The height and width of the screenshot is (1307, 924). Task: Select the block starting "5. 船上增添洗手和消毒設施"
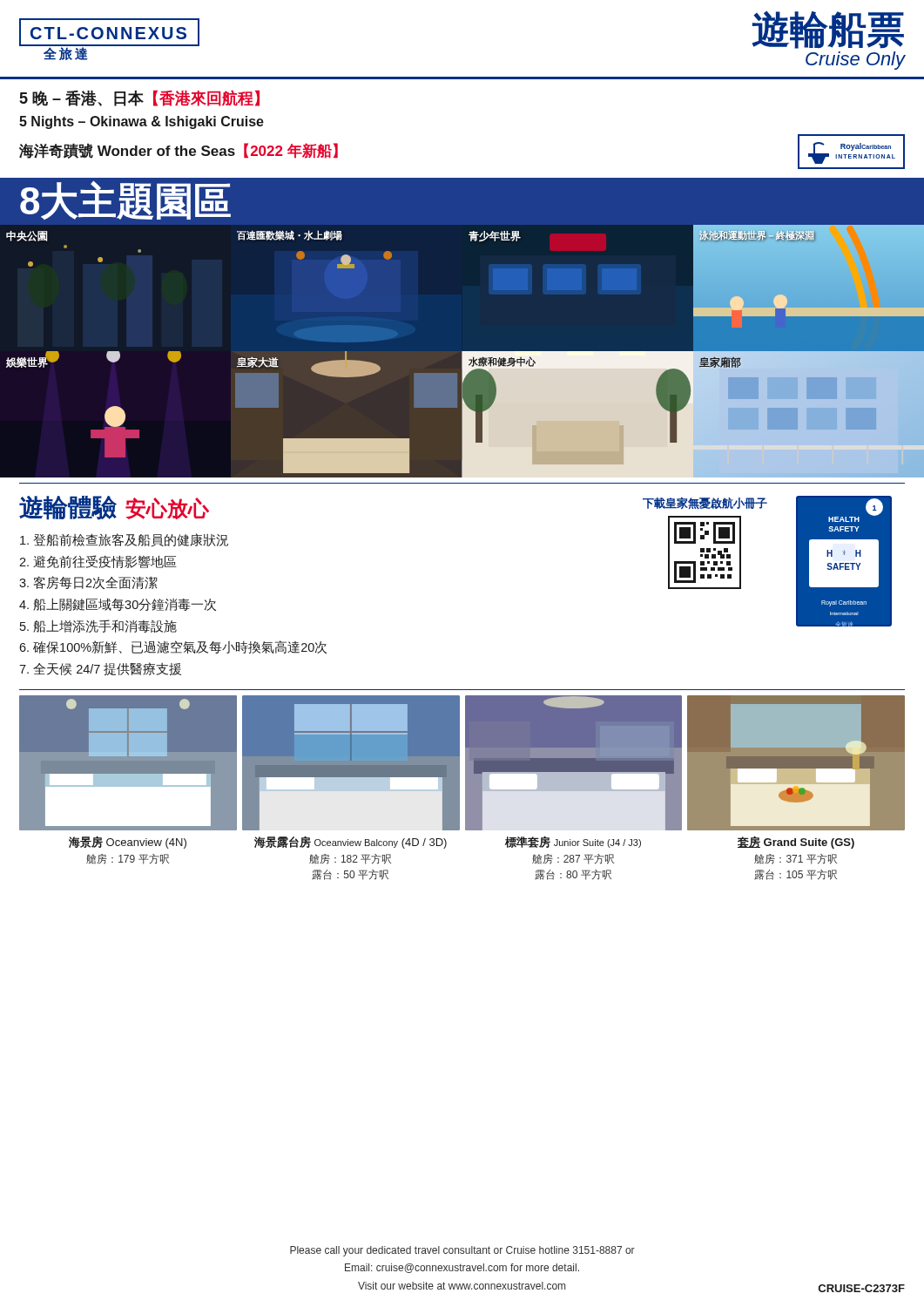tap(98, 626)
